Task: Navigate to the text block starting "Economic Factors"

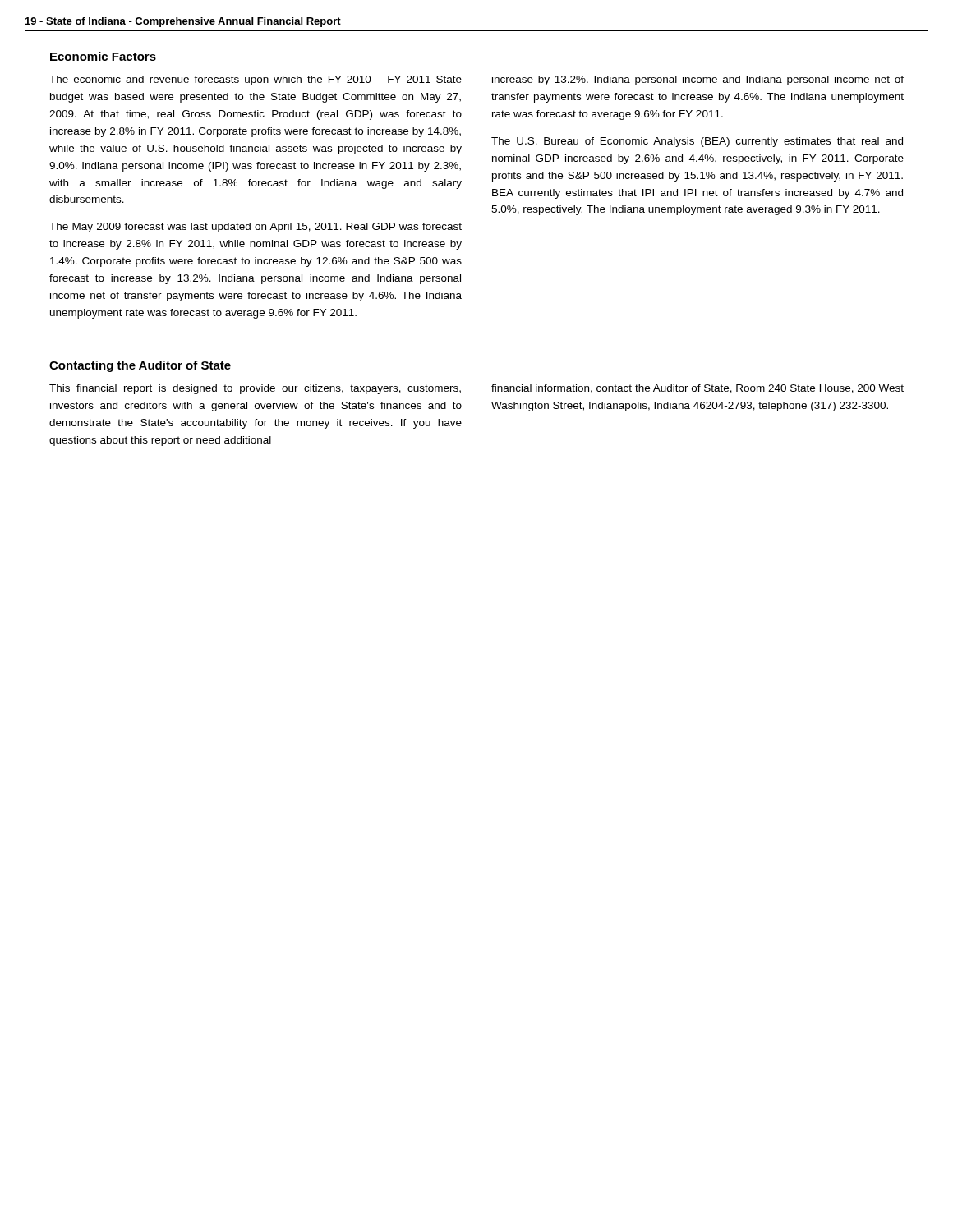Action: click(103, 56)
